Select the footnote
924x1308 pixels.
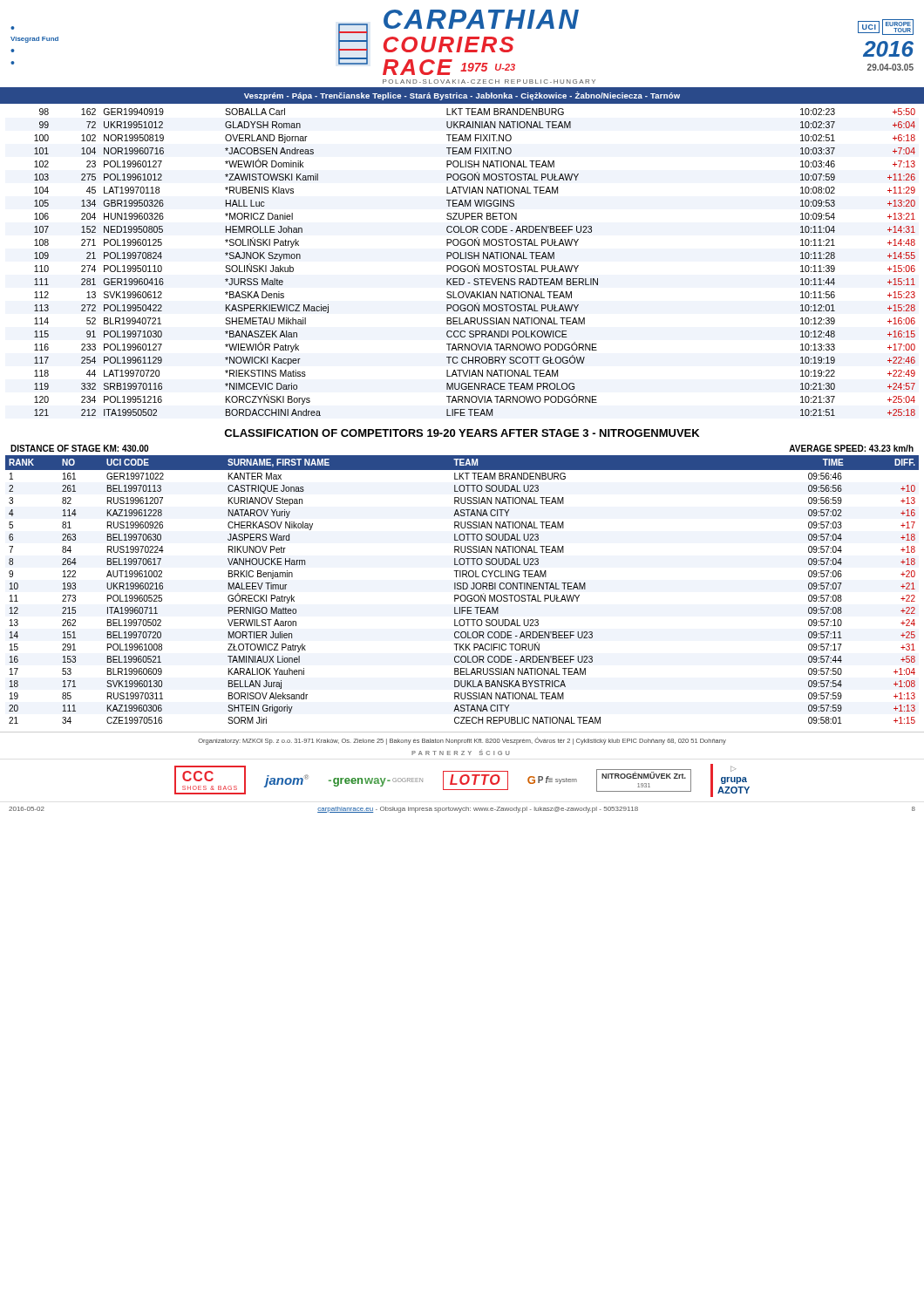(462, 741)
